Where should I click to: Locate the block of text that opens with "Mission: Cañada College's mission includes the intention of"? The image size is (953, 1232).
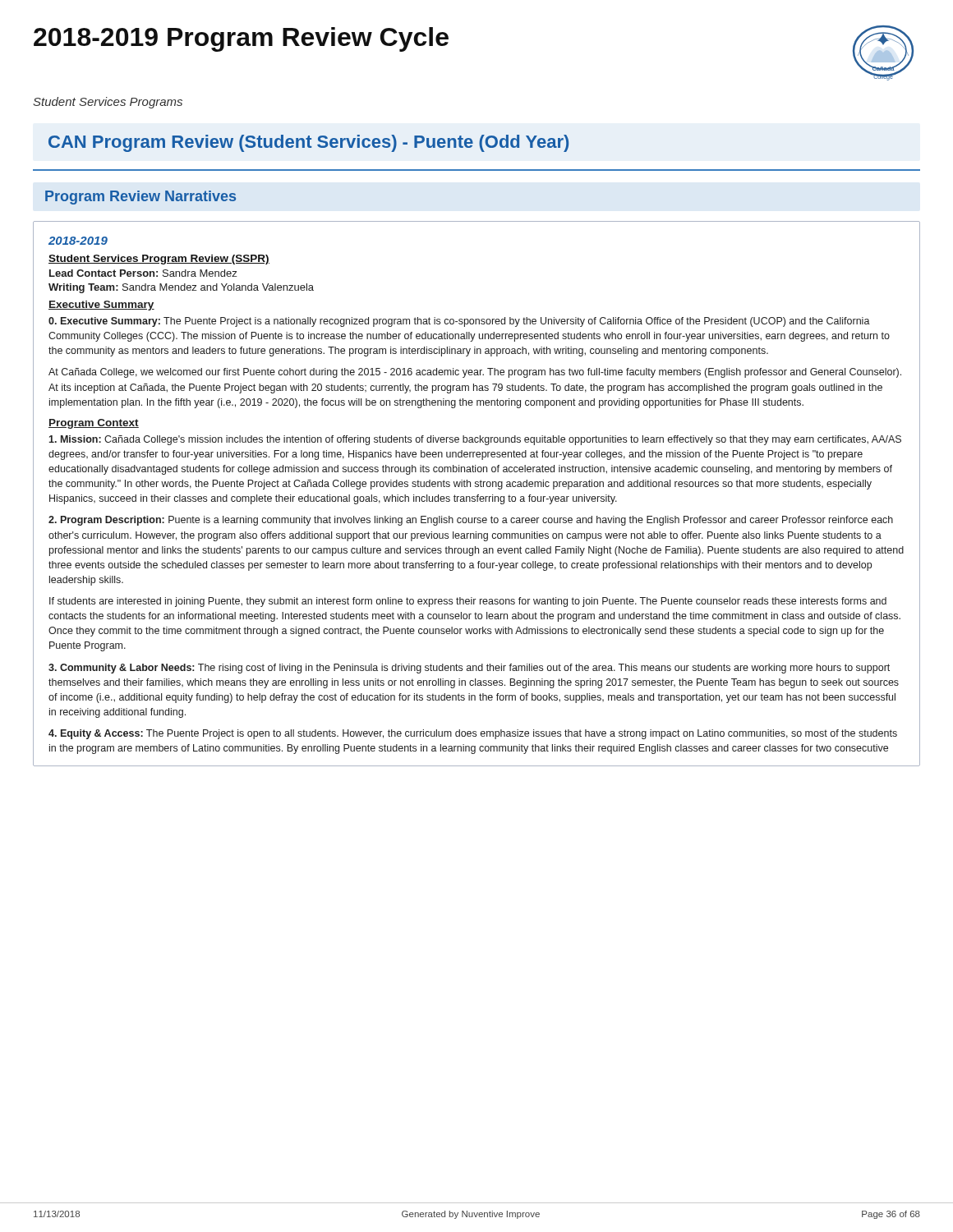click(475, 469)
